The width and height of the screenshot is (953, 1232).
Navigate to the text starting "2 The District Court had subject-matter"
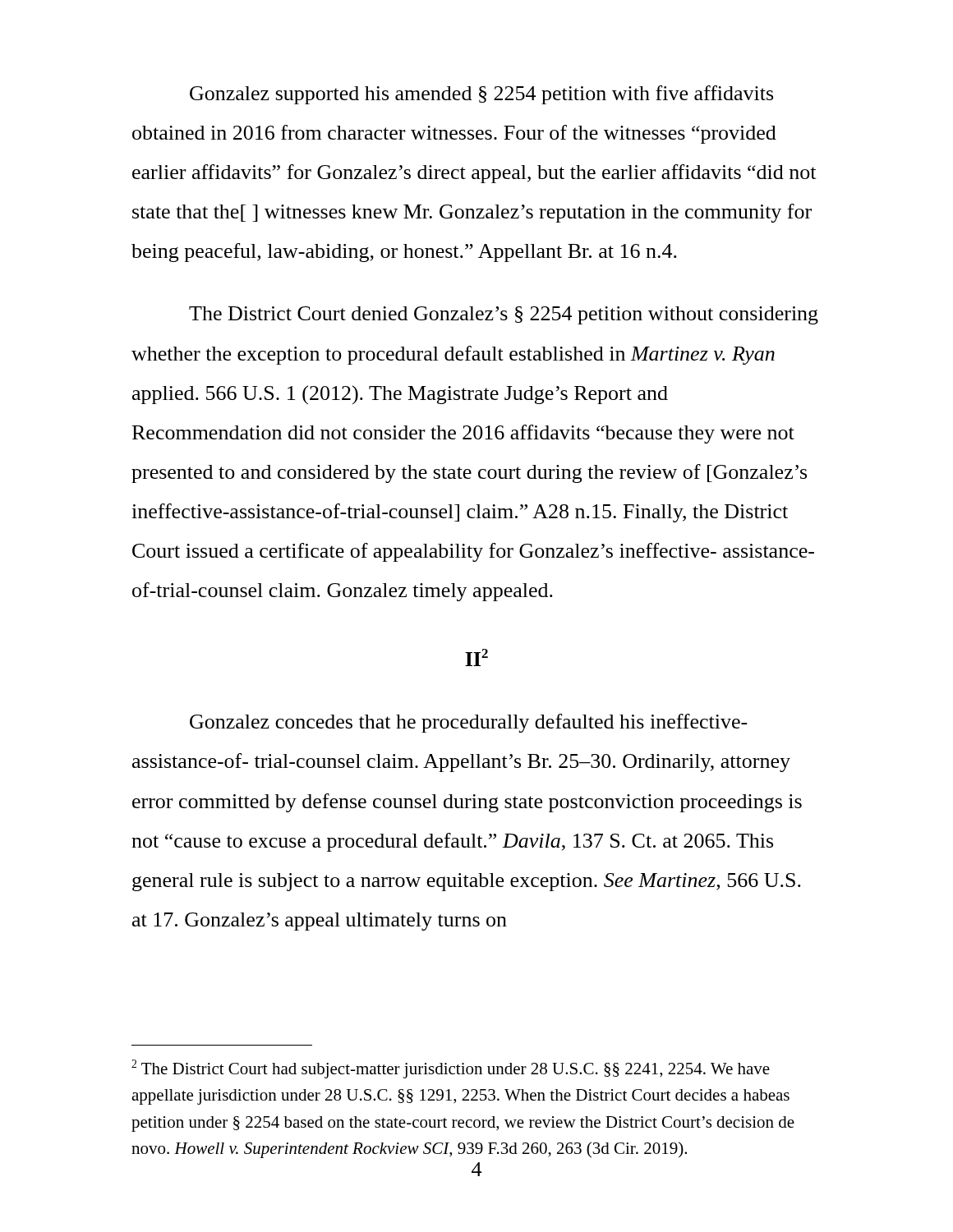[463, 1108]
